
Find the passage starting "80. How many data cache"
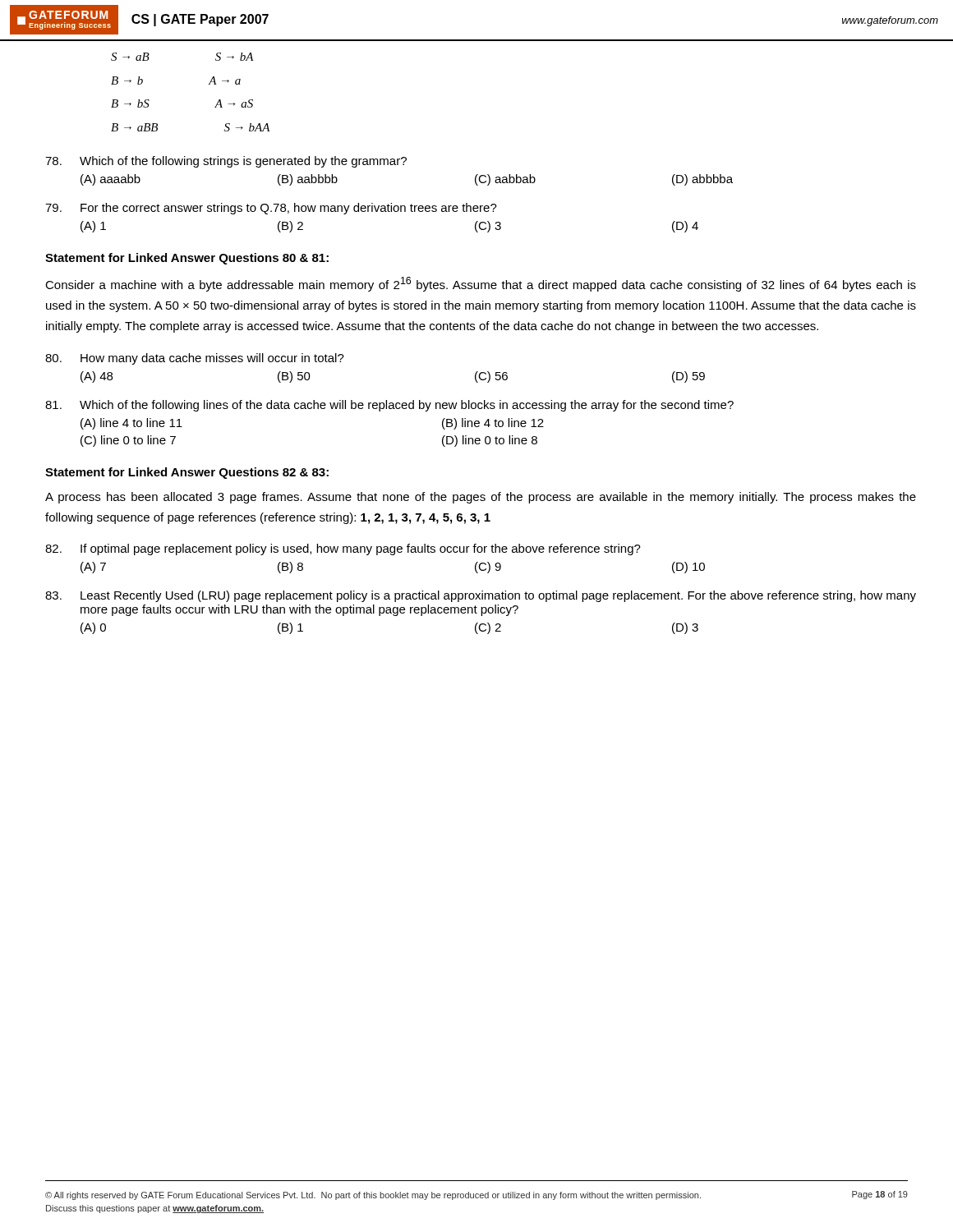pyautogui.click(x=481, y=367)
